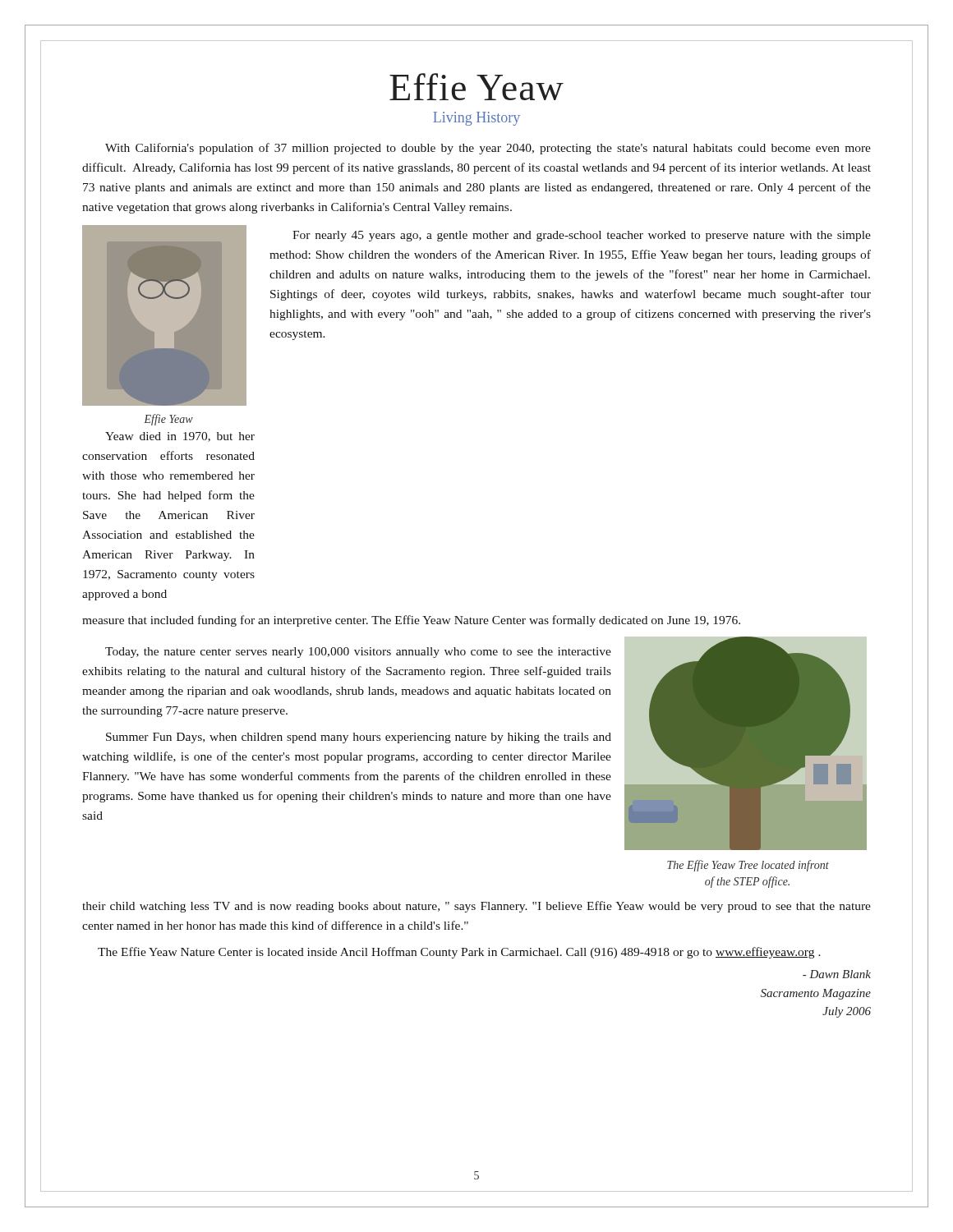Locate the block of text that opens with "Yeaw died in 1970, but"

pyautogui.click(x=168, y=515)
